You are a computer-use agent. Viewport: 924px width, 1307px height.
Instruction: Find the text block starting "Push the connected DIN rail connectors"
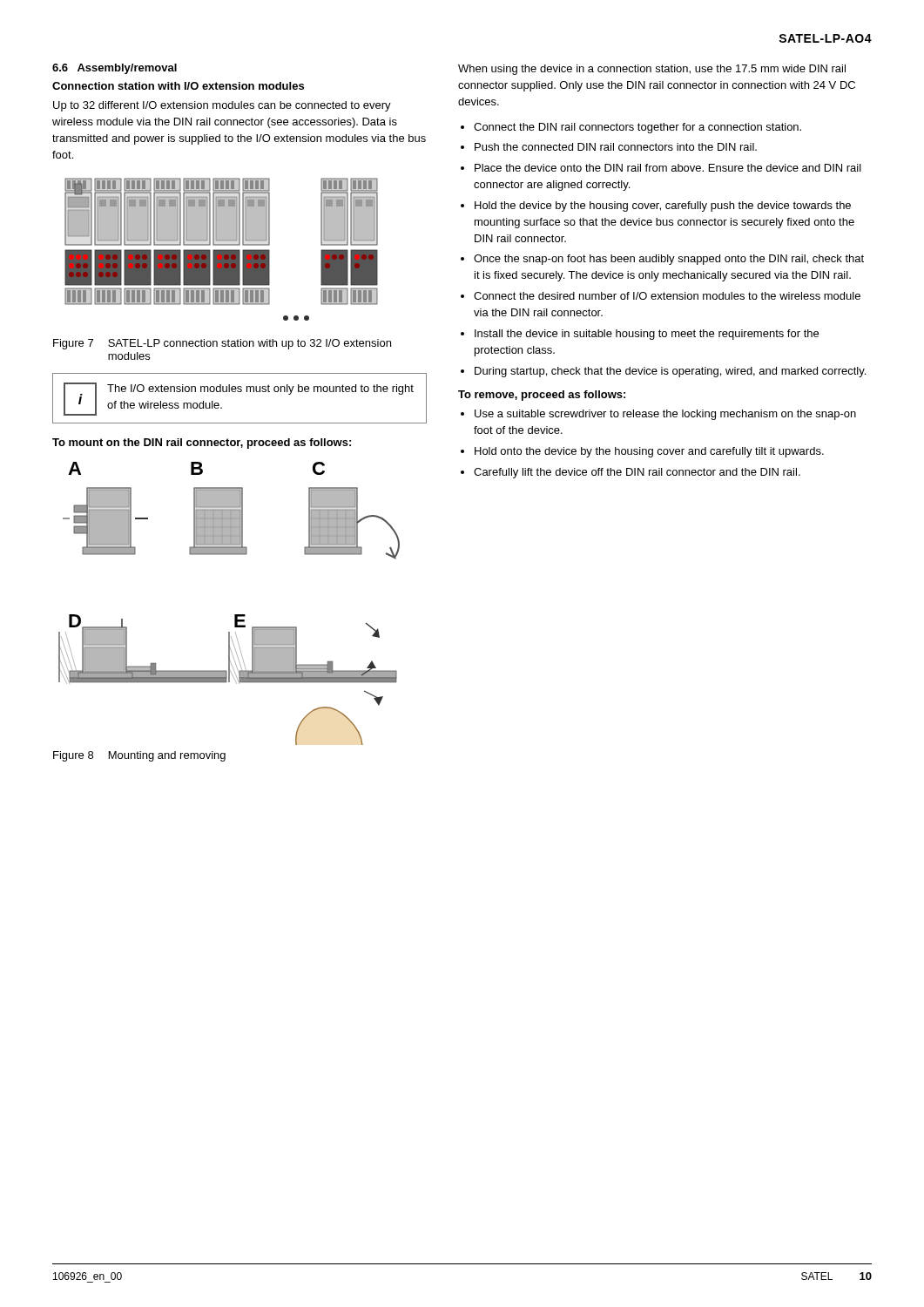click(x=616, y=147)
